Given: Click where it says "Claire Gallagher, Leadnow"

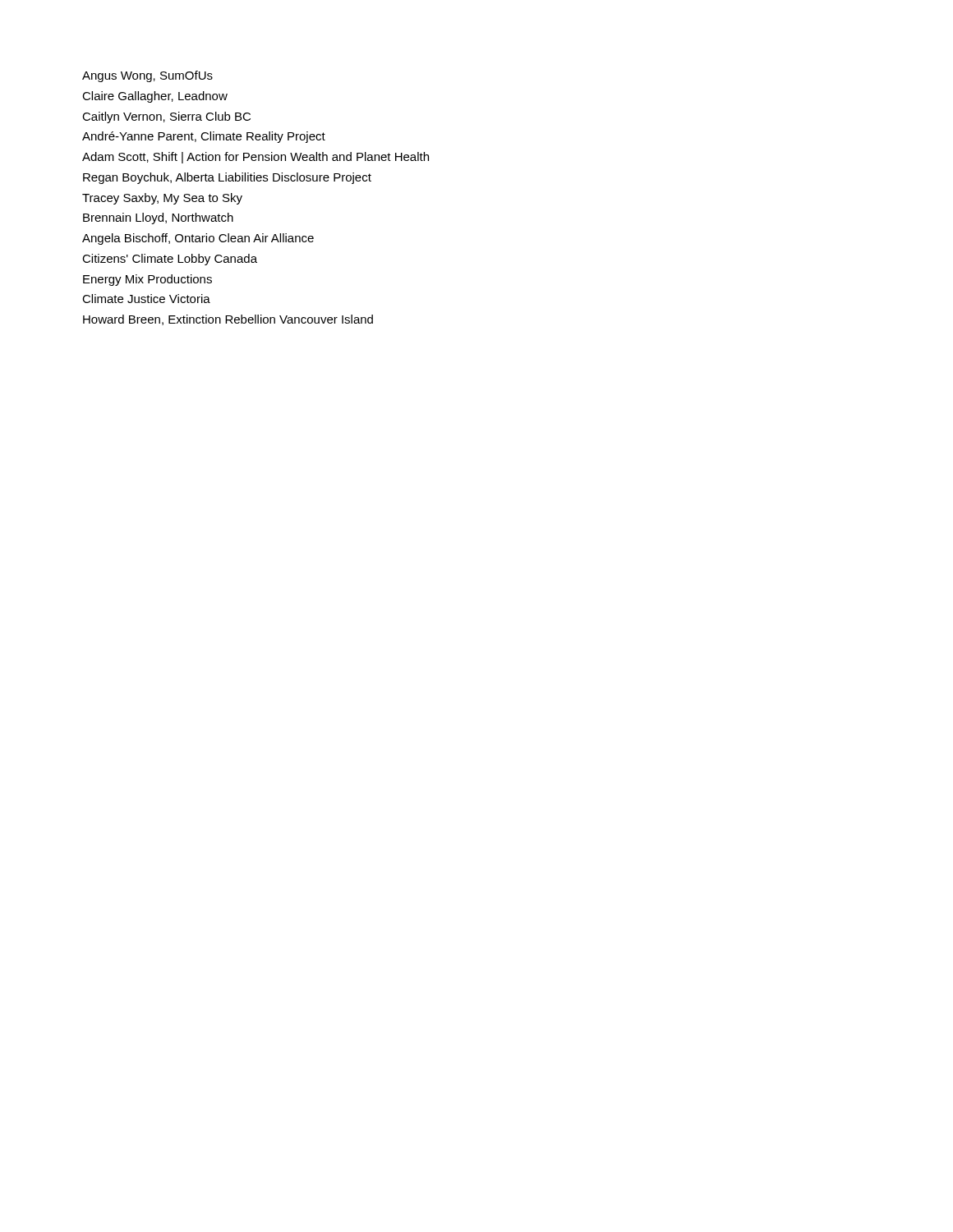Looking at the screenshot, I should 155,95.
